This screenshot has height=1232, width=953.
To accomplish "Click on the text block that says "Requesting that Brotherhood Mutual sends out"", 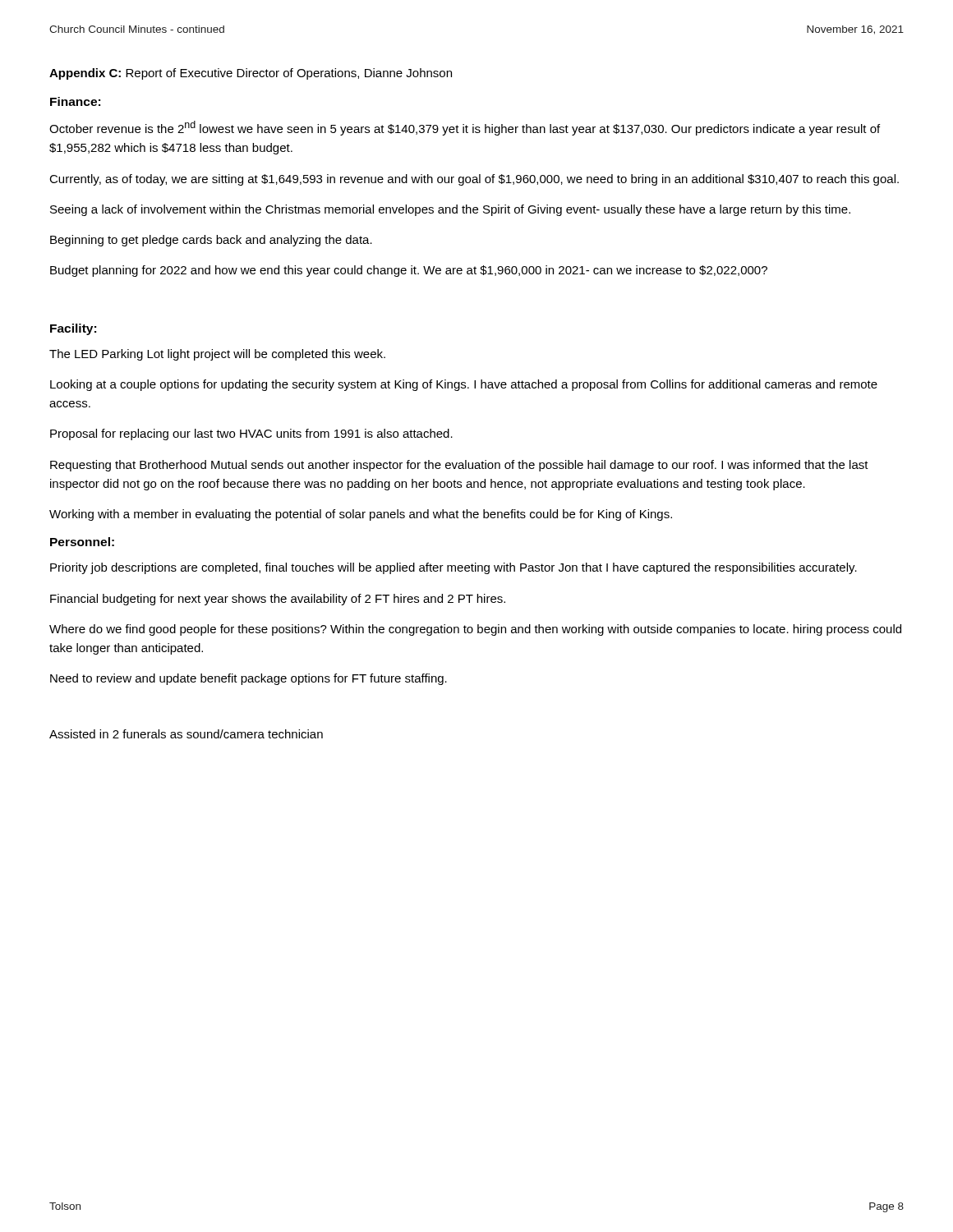I will point(459,474).
